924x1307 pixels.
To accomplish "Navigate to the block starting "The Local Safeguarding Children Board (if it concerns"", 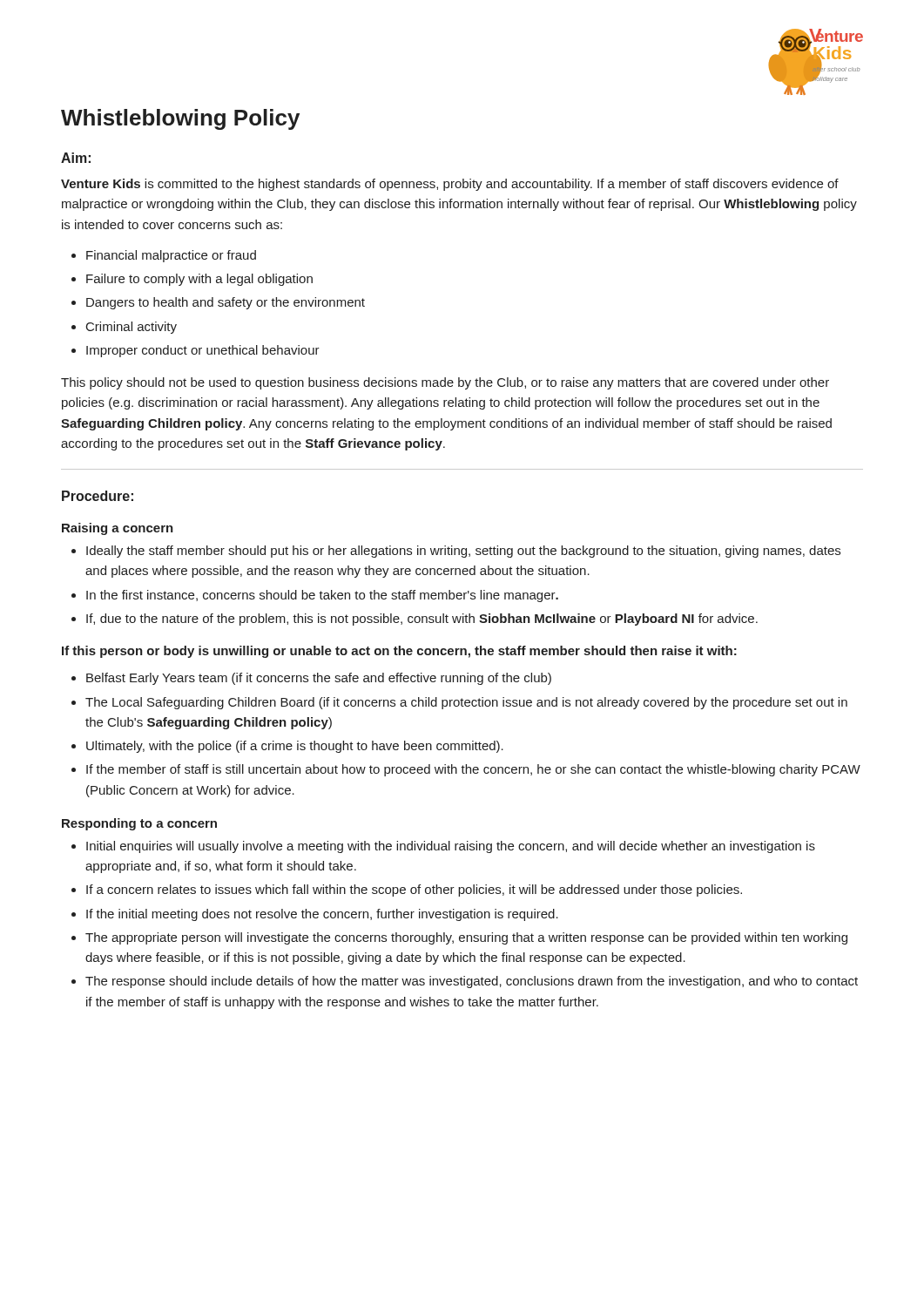I will pyautogui.click(x=467, y=712).
